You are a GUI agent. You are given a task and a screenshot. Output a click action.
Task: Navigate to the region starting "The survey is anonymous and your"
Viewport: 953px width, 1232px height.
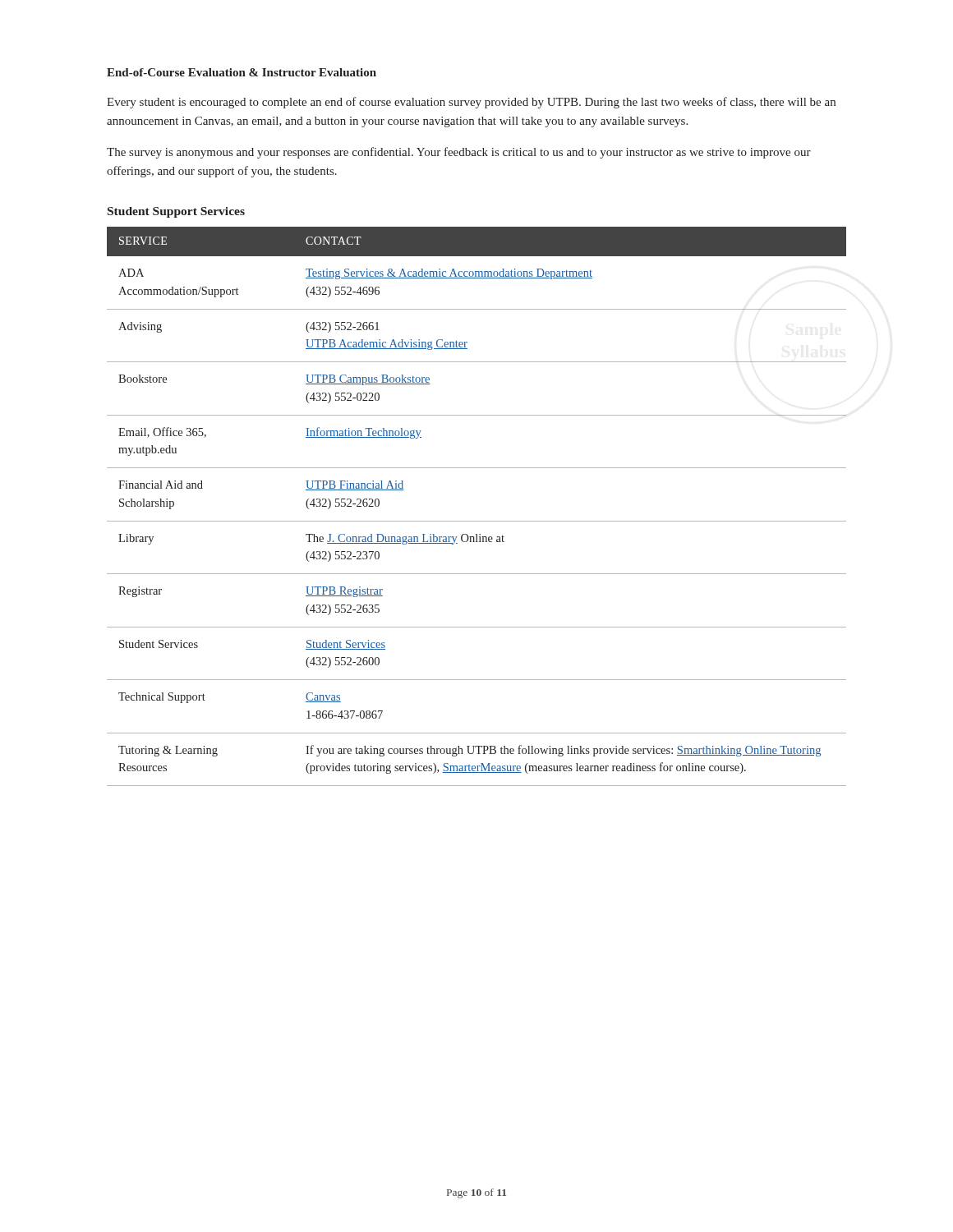tap(459, 161)
